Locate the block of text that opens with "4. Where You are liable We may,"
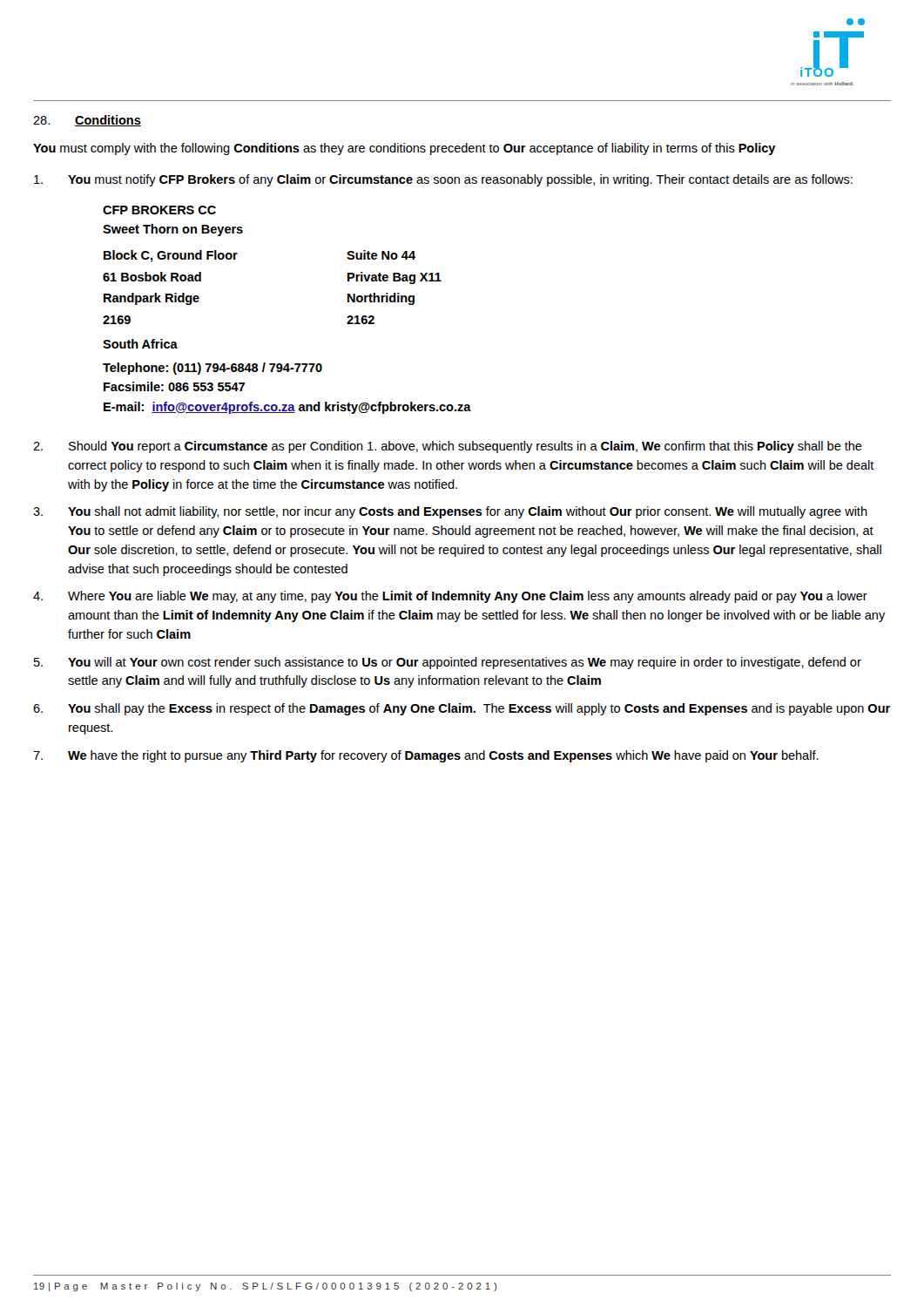 (462, 616)
